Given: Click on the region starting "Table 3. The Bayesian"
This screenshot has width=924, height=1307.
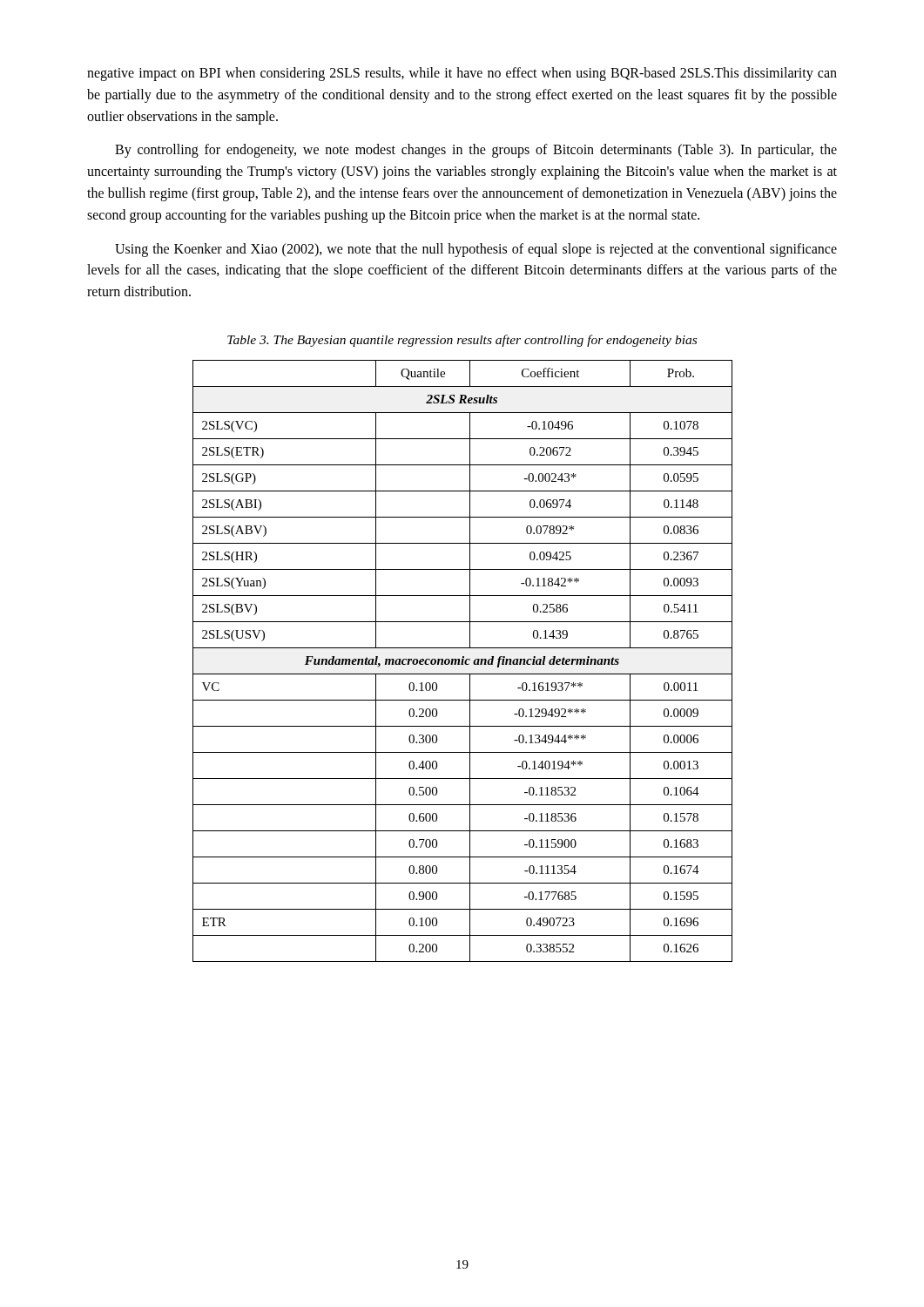Looking at the screenshot, I should pyautogui.click(x=462, y=339).
